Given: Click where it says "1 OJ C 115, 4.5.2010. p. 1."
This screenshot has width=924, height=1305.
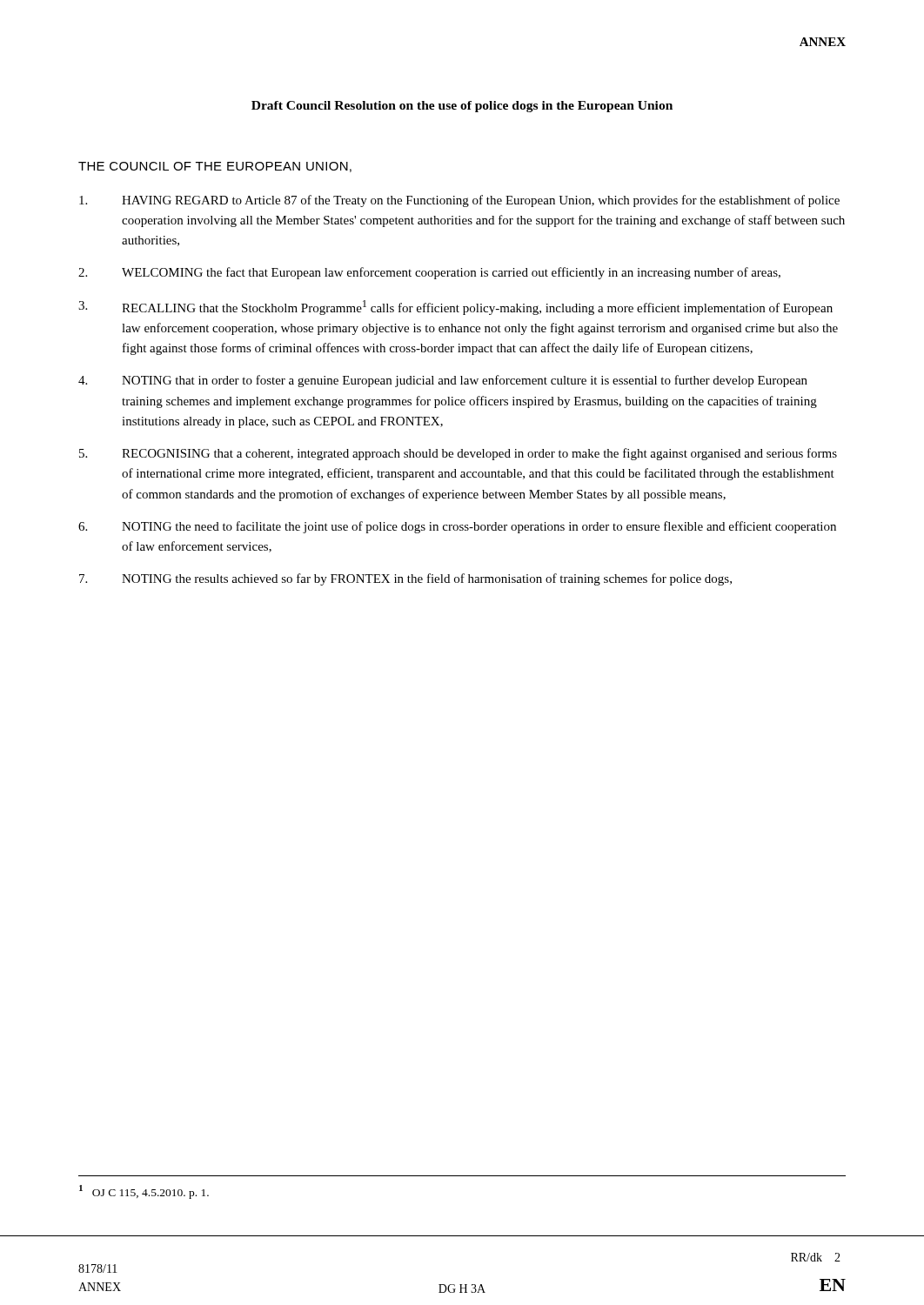Looking at the screenshot, I should [144, 1192].
